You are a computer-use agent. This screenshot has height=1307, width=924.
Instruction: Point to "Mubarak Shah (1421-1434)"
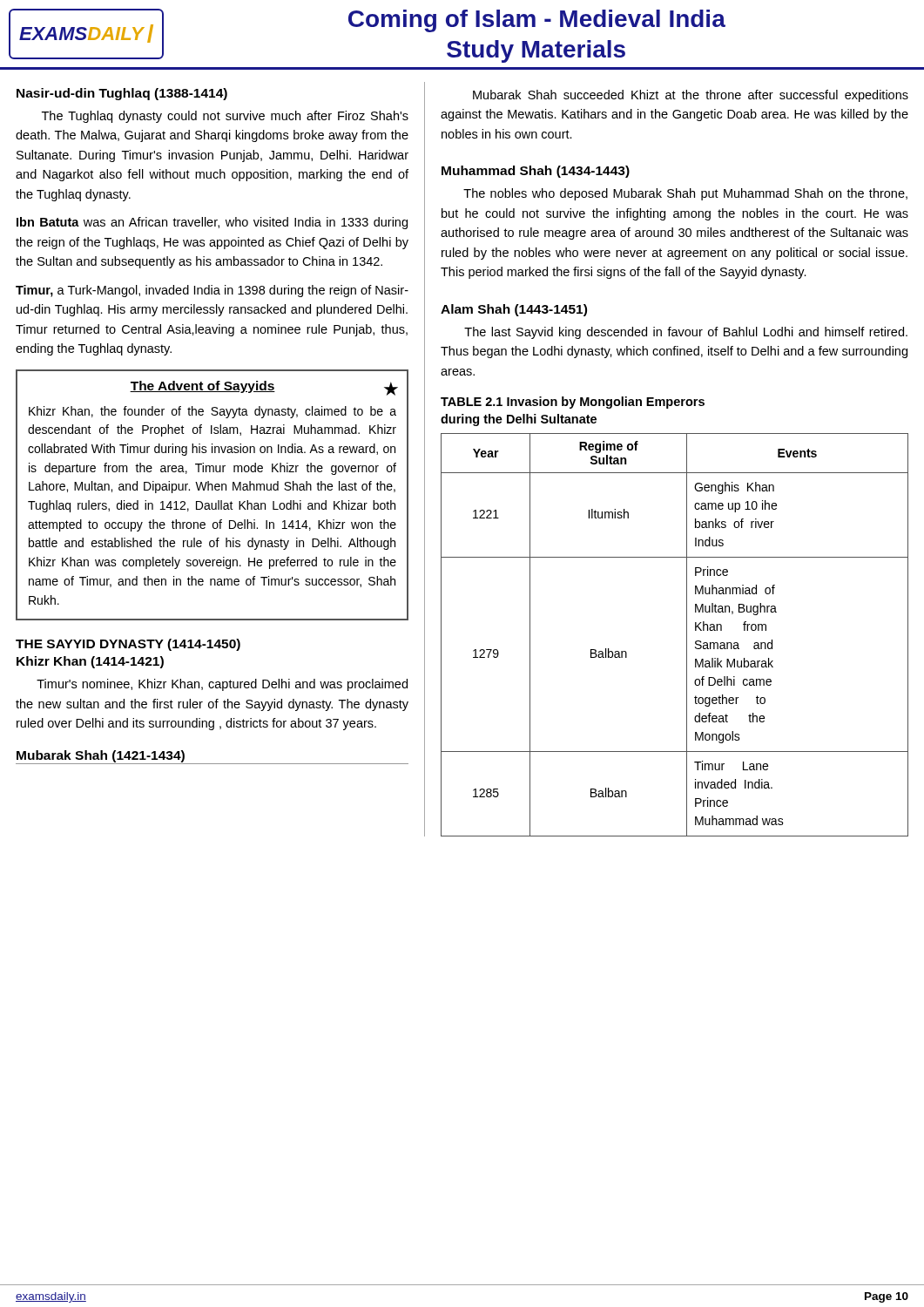(100, 755)
